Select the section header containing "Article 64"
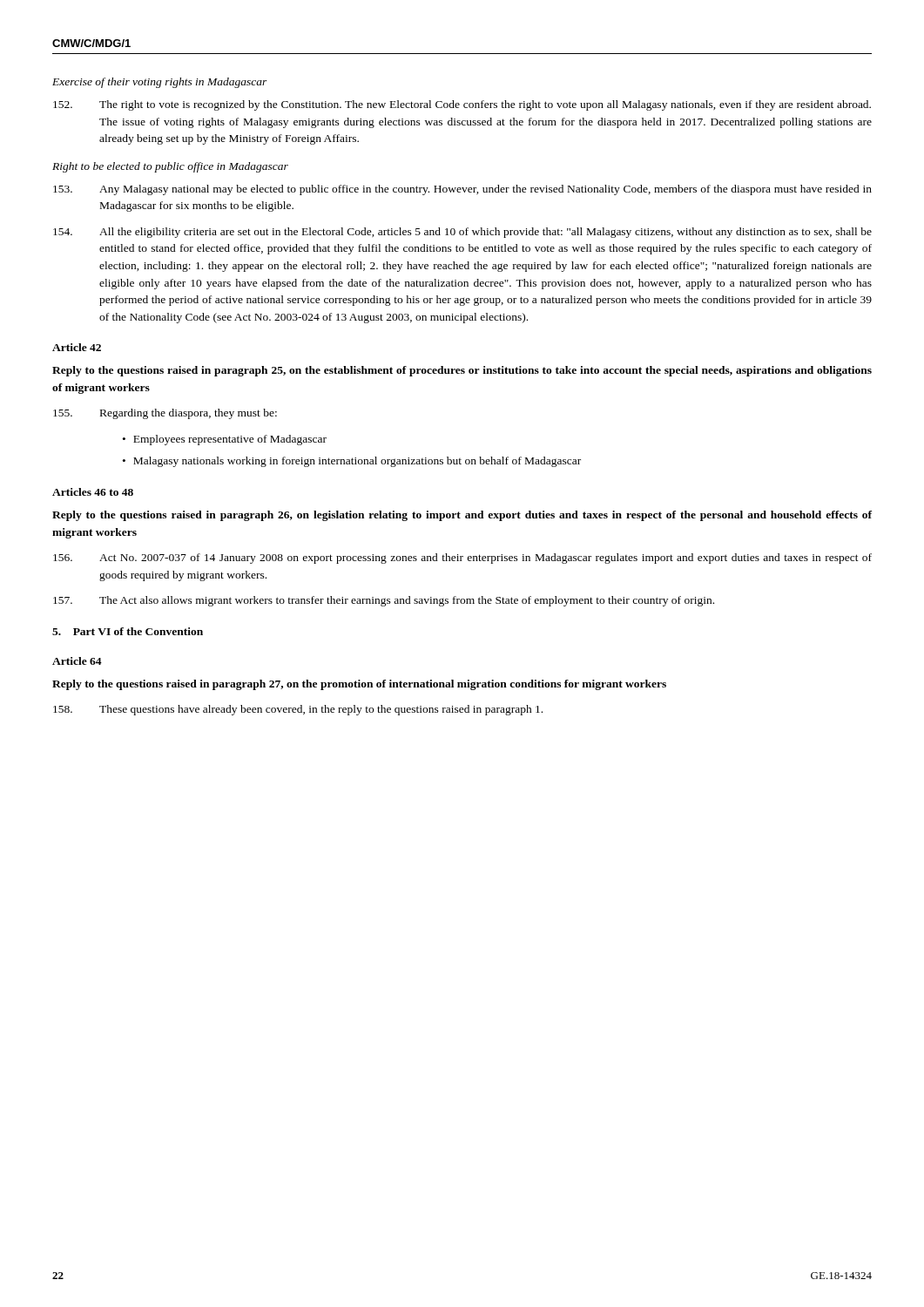 pyautogui.click(x=77, y=661)
